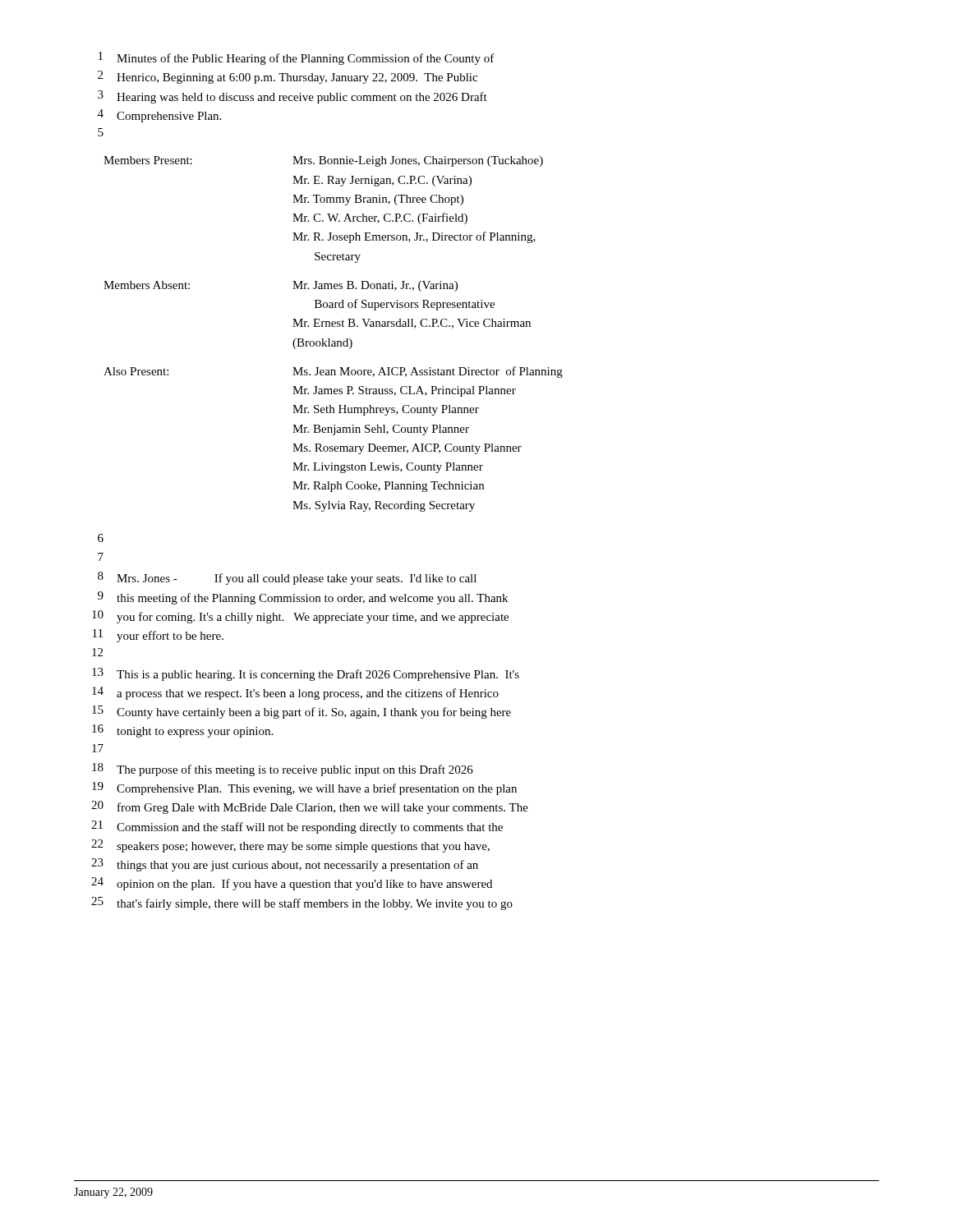This screenshot has height=1232, width=953.
Task: Select the text block that says "8 Mrs. Jones - If you all could"
Action: tap(476, 608)
